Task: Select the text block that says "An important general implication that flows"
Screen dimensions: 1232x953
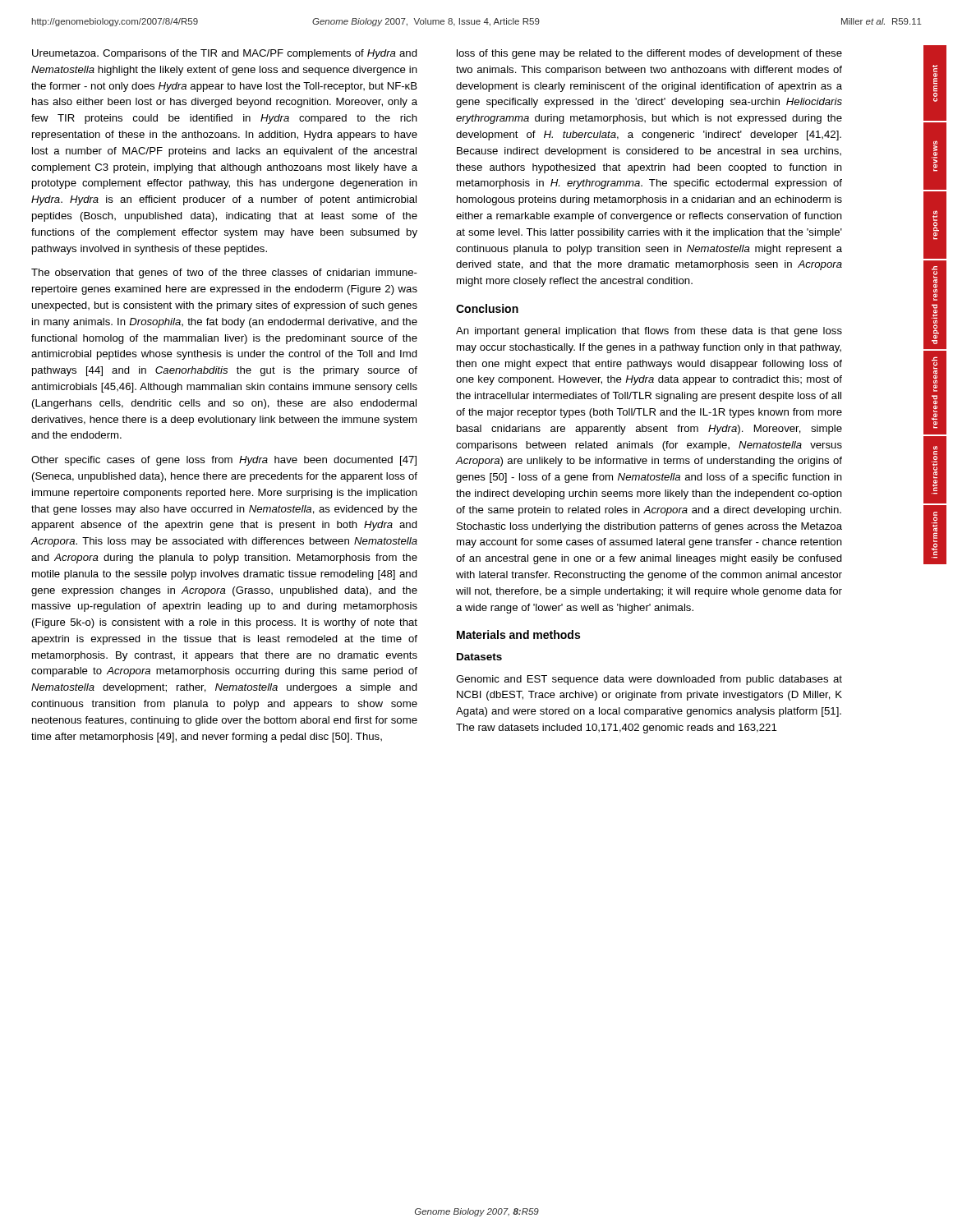Action: (649, 469)
